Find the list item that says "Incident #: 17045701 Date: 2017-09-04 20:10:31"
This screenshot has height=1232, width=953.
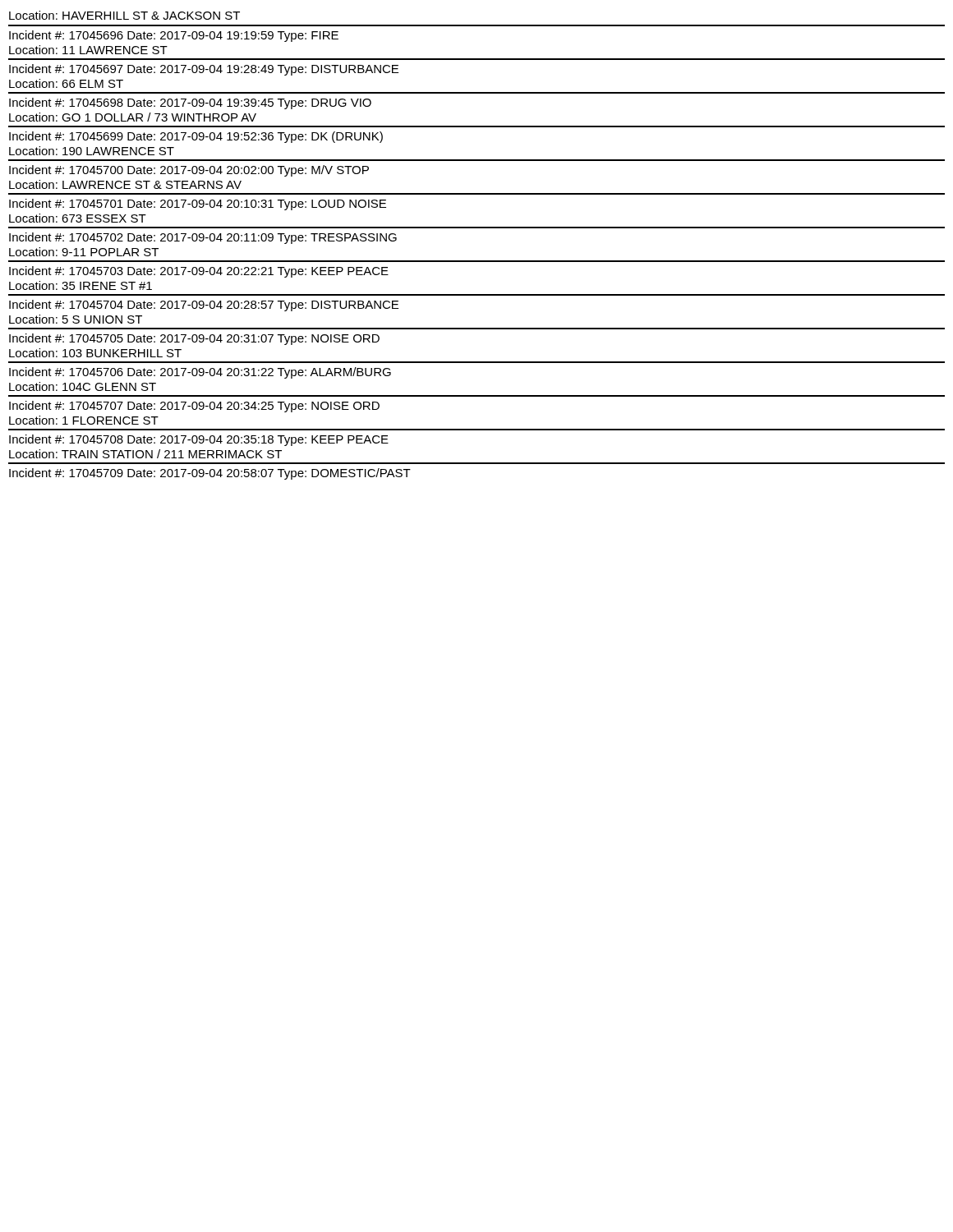[198, 205]
